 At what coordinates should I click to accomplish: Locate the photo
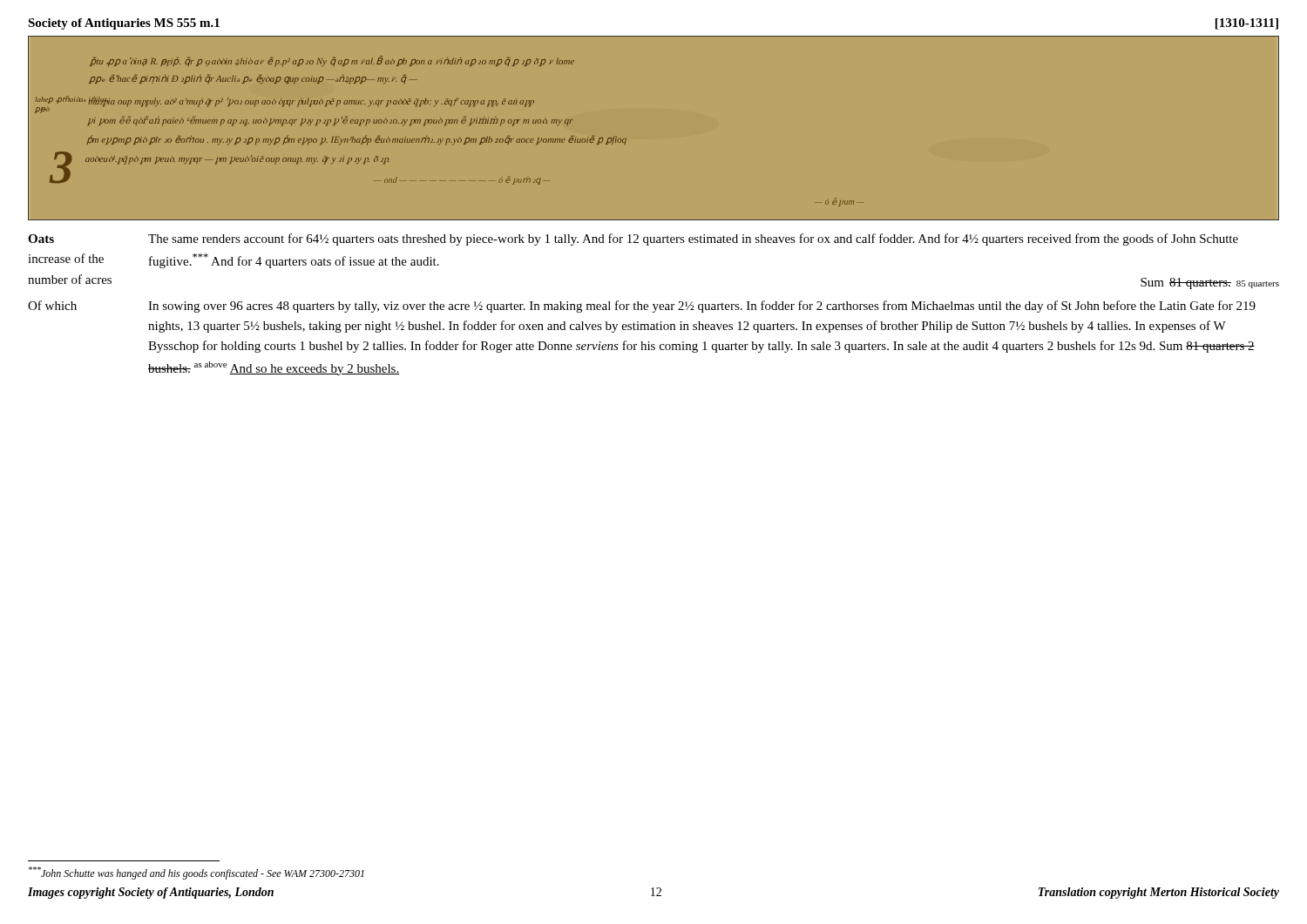[654, 128]
